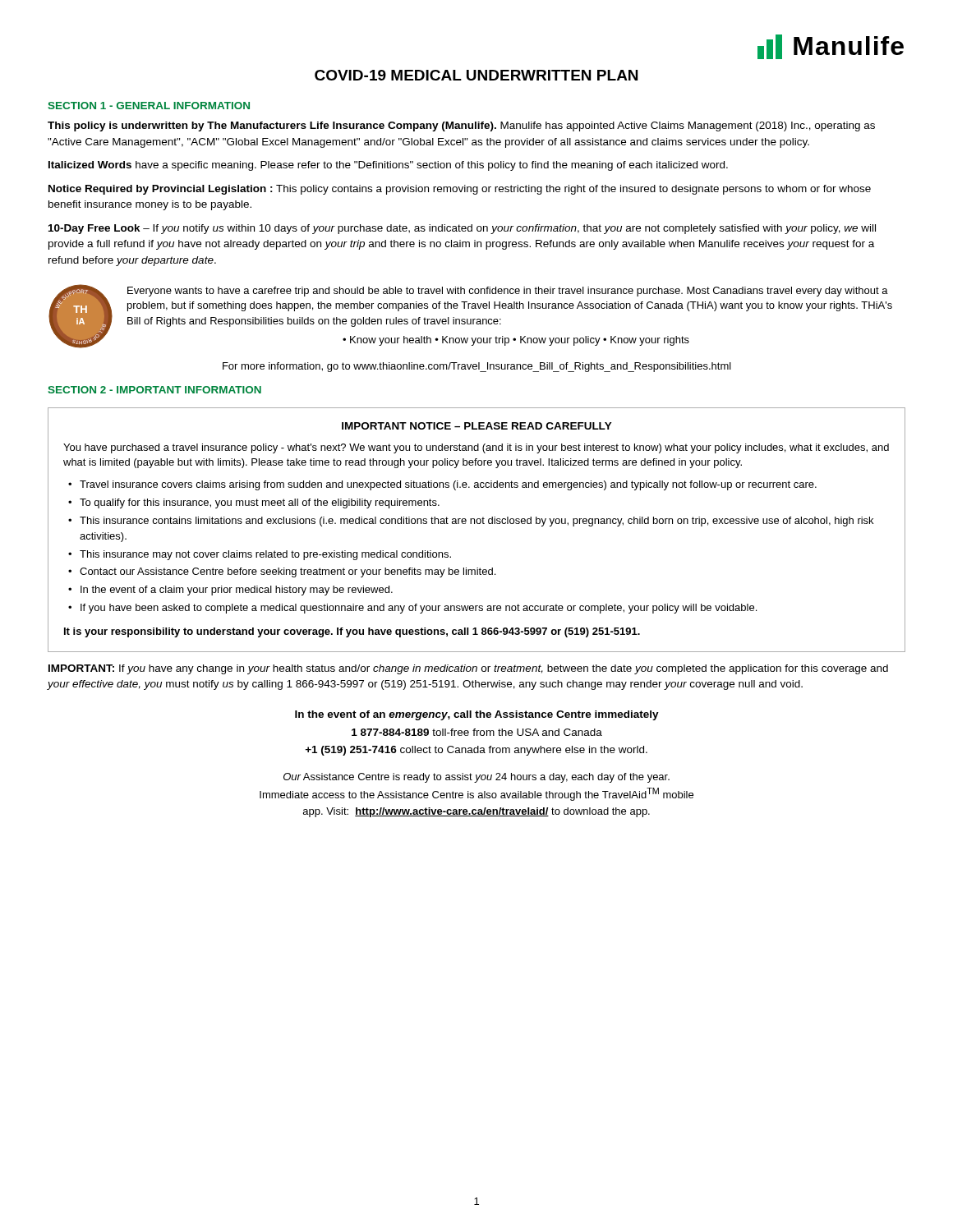Where is the passage that starts "10-Day Free Look – If"?
The width and height of the screenshot is (953, 1232).
pyautogui.click(x=462, y=244)
